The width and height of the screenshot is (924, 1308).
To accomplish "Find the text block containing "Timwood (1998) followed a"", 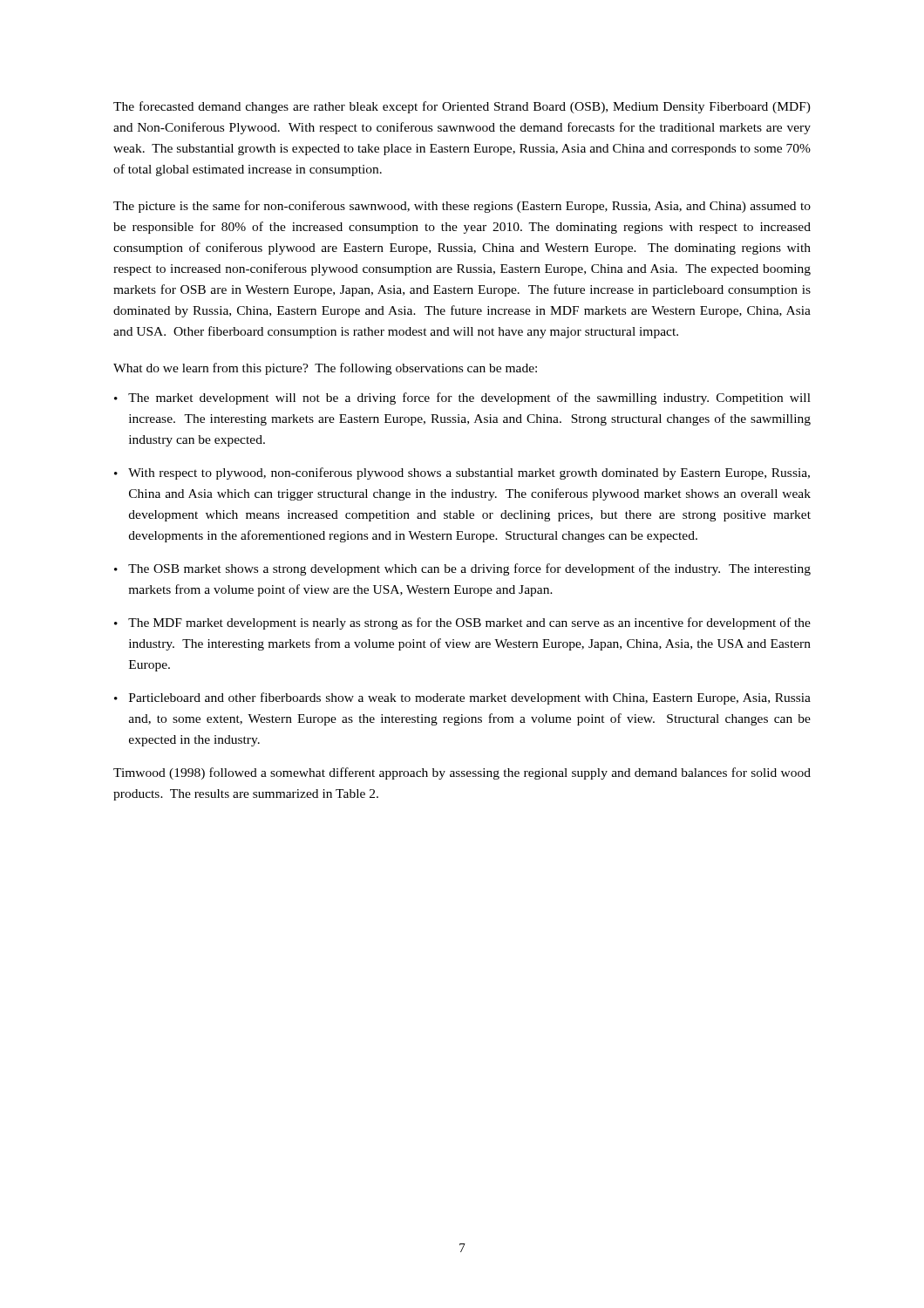I will coord(462,783).
